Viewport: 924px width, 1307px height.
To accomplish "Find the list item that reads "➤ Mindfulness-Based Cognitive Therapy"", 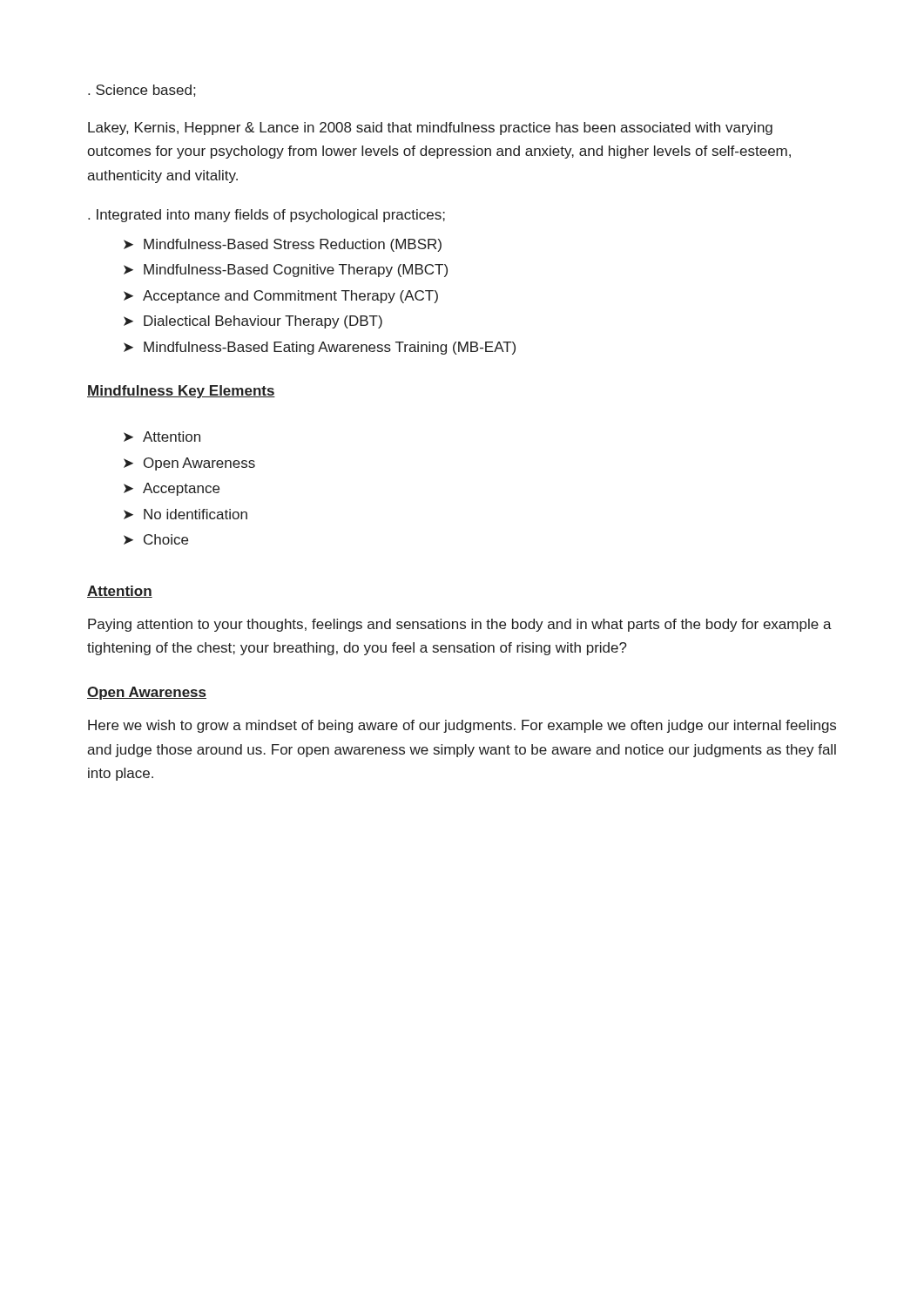I will [x=285, y=270].
